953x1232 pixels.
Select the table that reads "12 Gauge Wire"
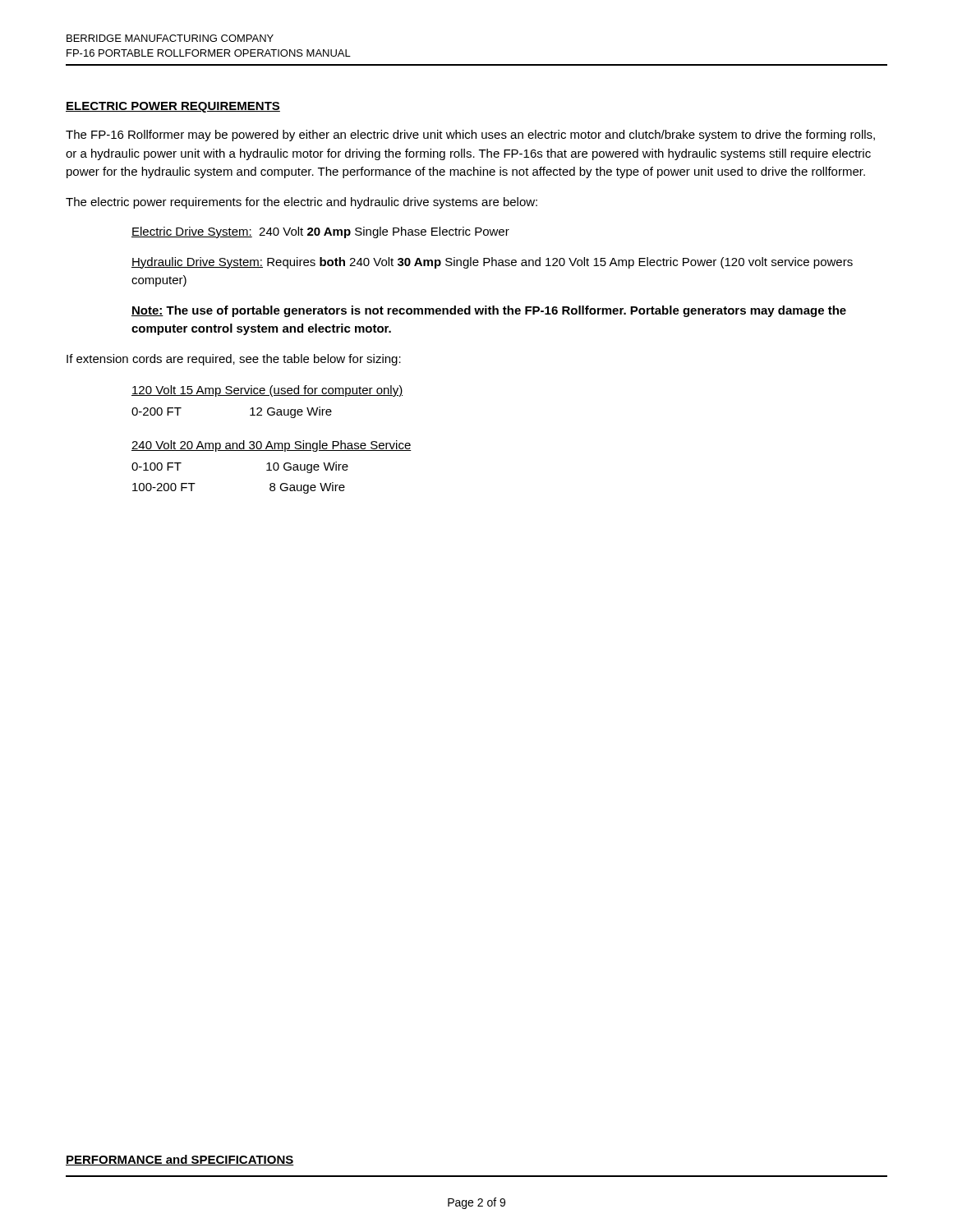point(509,400)
